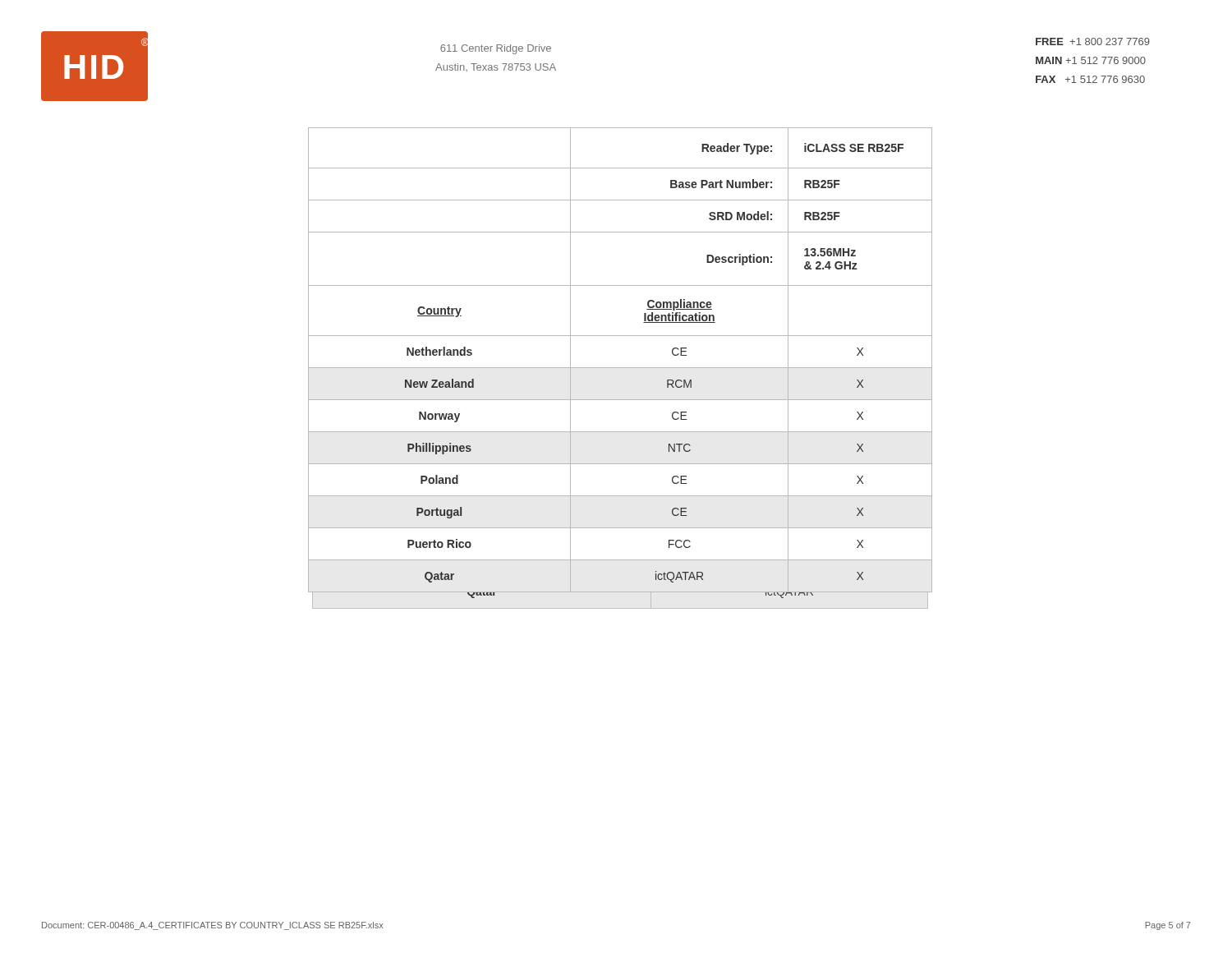Select the text starting "611 Center Ridge Drive Austin,"
Screen dimensions: 953x1232
[x=496, y=57]
